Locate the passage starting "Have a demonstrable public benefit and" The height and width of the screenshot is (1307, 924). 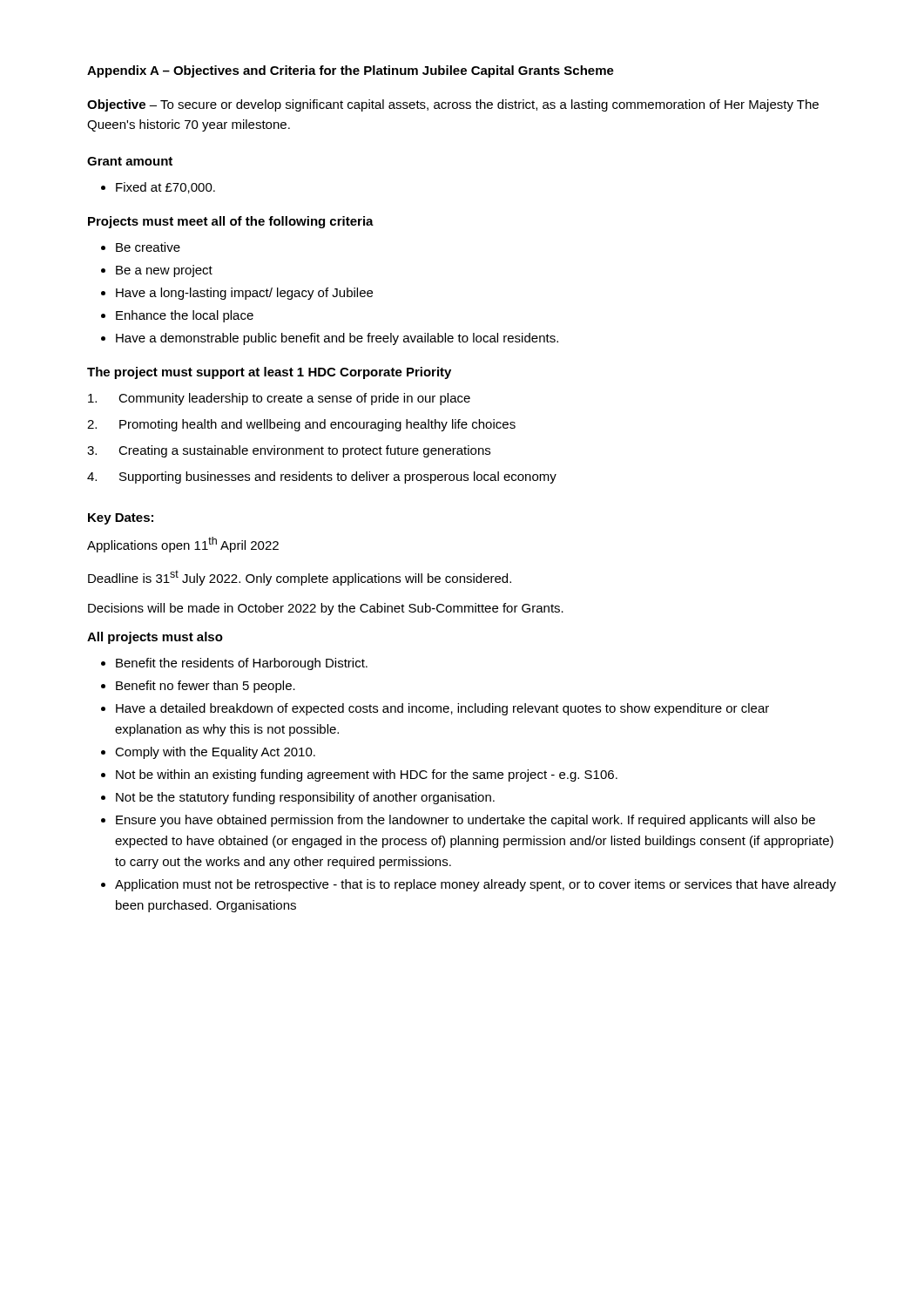(462, 338)
